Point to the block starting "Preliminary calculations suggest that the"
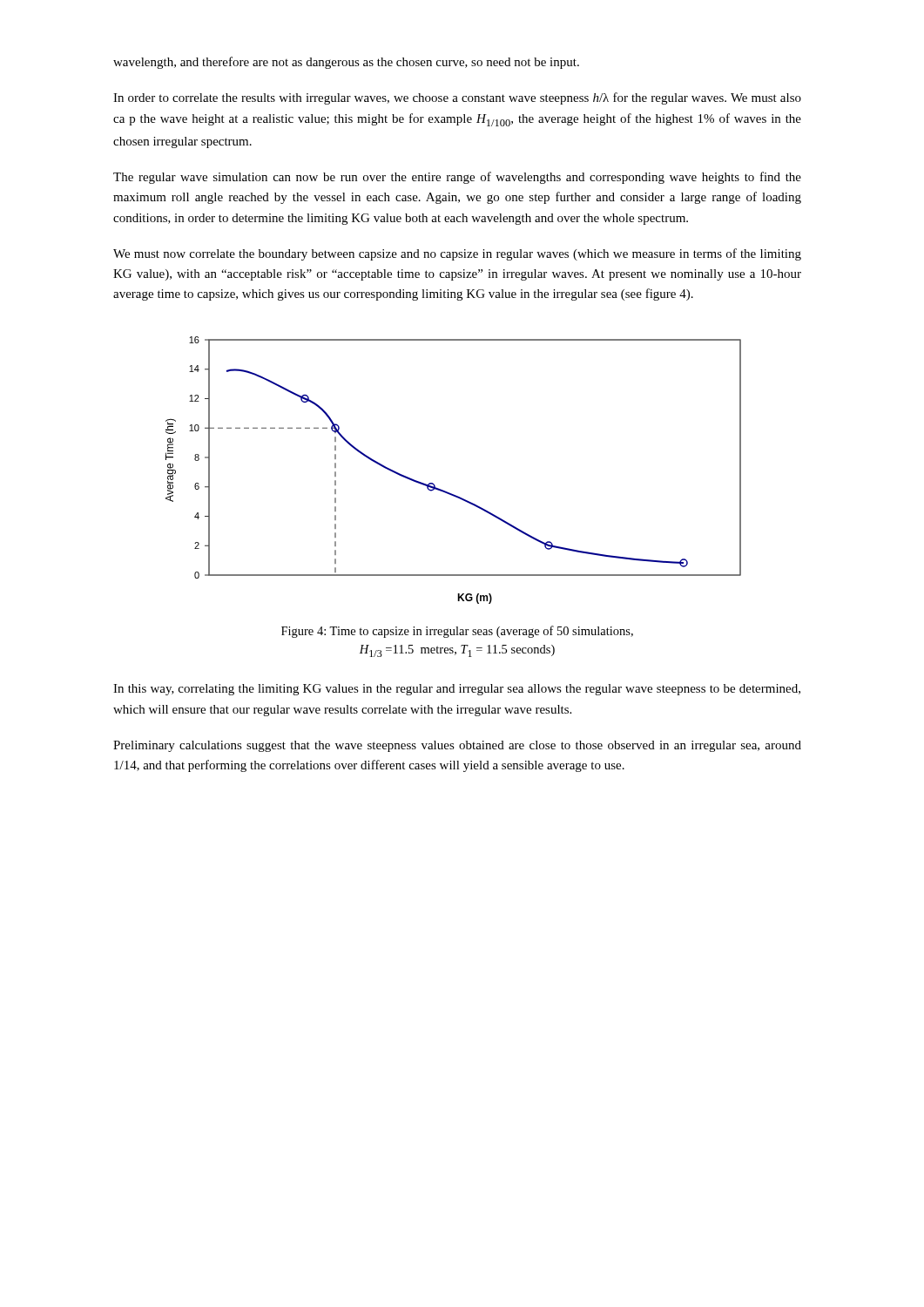The width and height of the screenshot is (924, 1307). coord(457,755)
